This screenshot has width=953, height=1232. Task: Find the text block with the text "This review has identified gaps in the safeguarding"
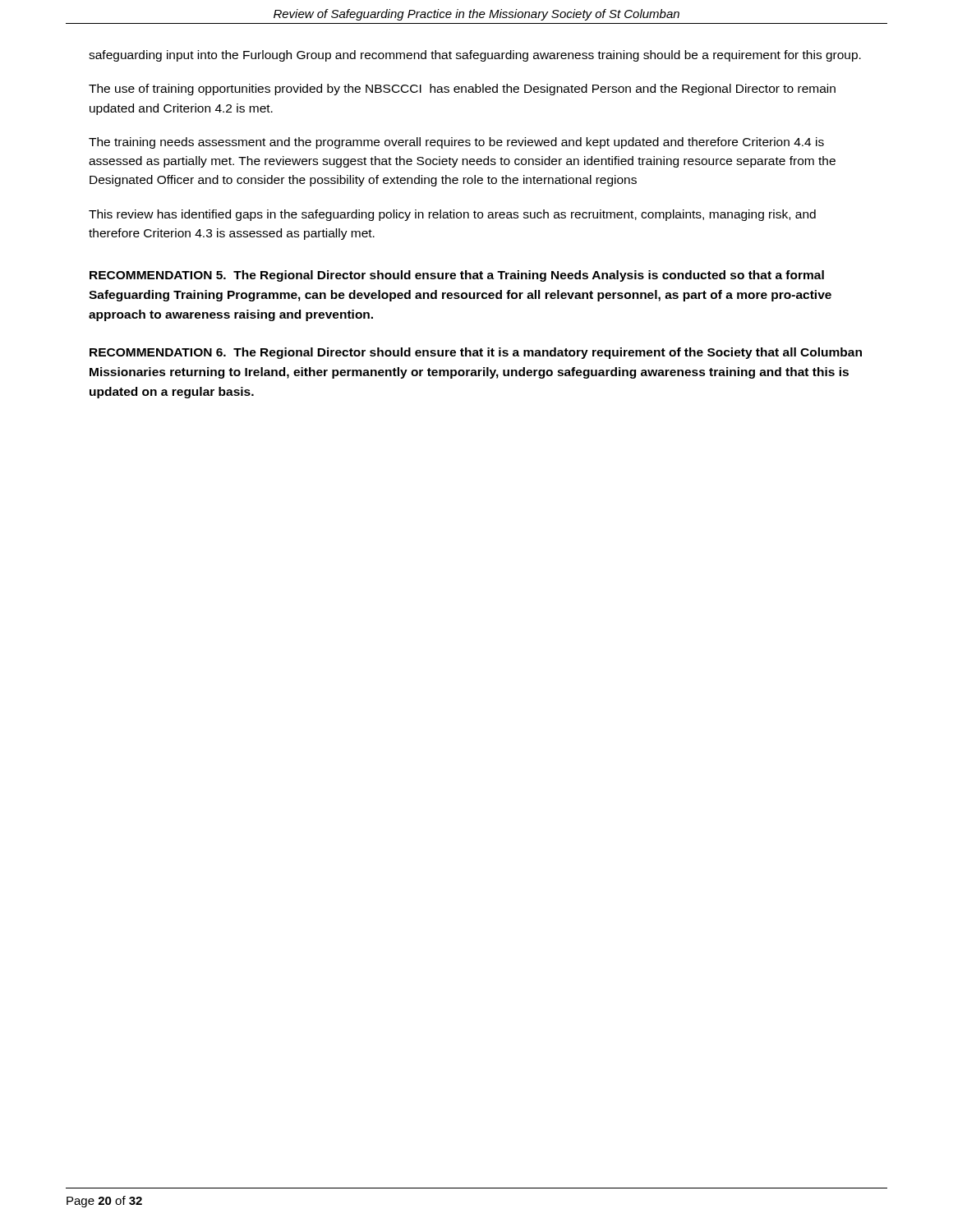coord(453,223)
